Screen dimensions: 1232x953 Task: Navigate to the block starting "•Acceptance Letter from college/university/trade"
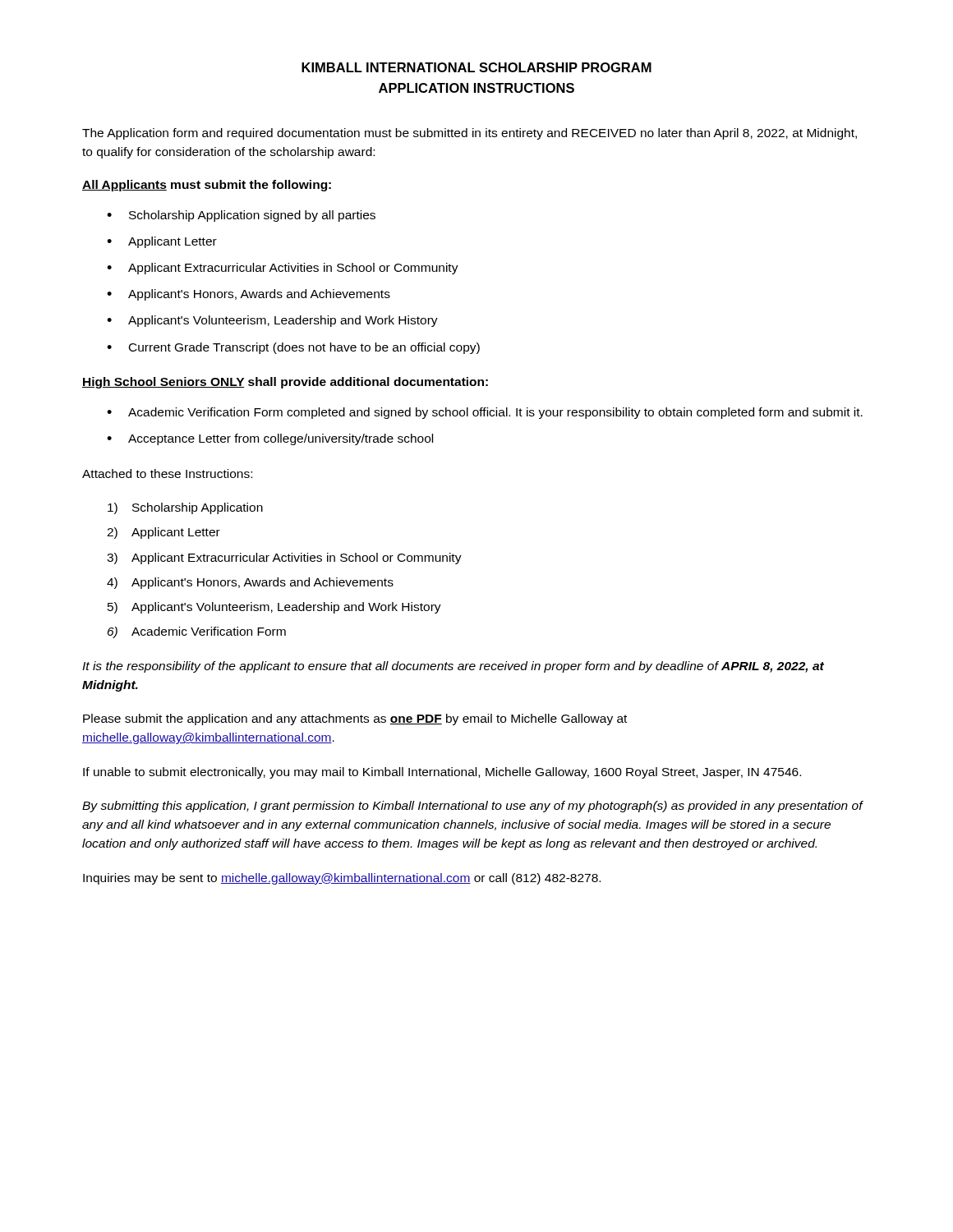270,439
